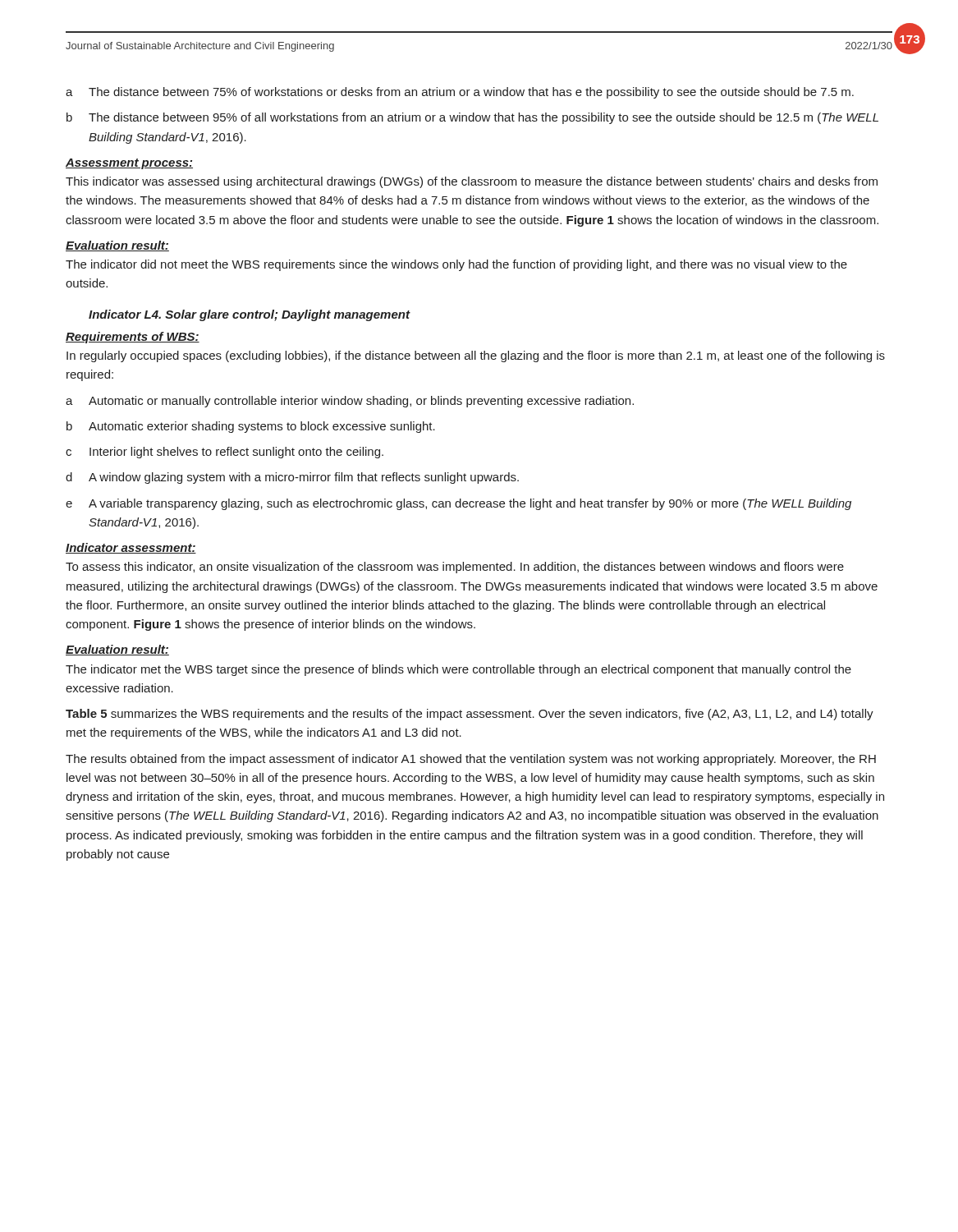Click the passage that begins "The indicator did not meet the WBS"
This screenshot has width=958, height=1232.
pos(479,274)
